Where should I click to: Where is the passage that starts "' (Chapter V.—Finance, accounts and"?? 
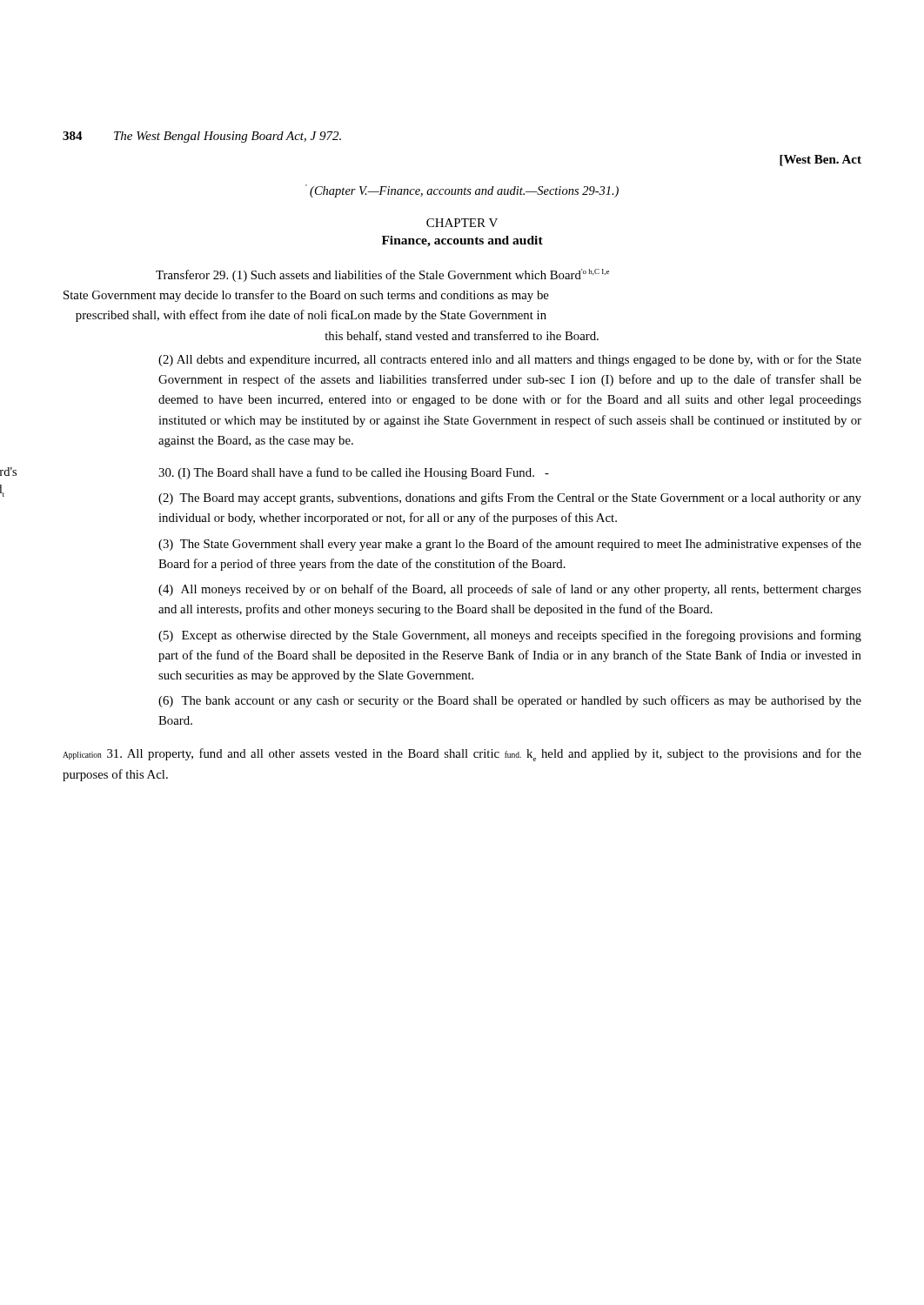pyautogui.click(x=462, y=190)
